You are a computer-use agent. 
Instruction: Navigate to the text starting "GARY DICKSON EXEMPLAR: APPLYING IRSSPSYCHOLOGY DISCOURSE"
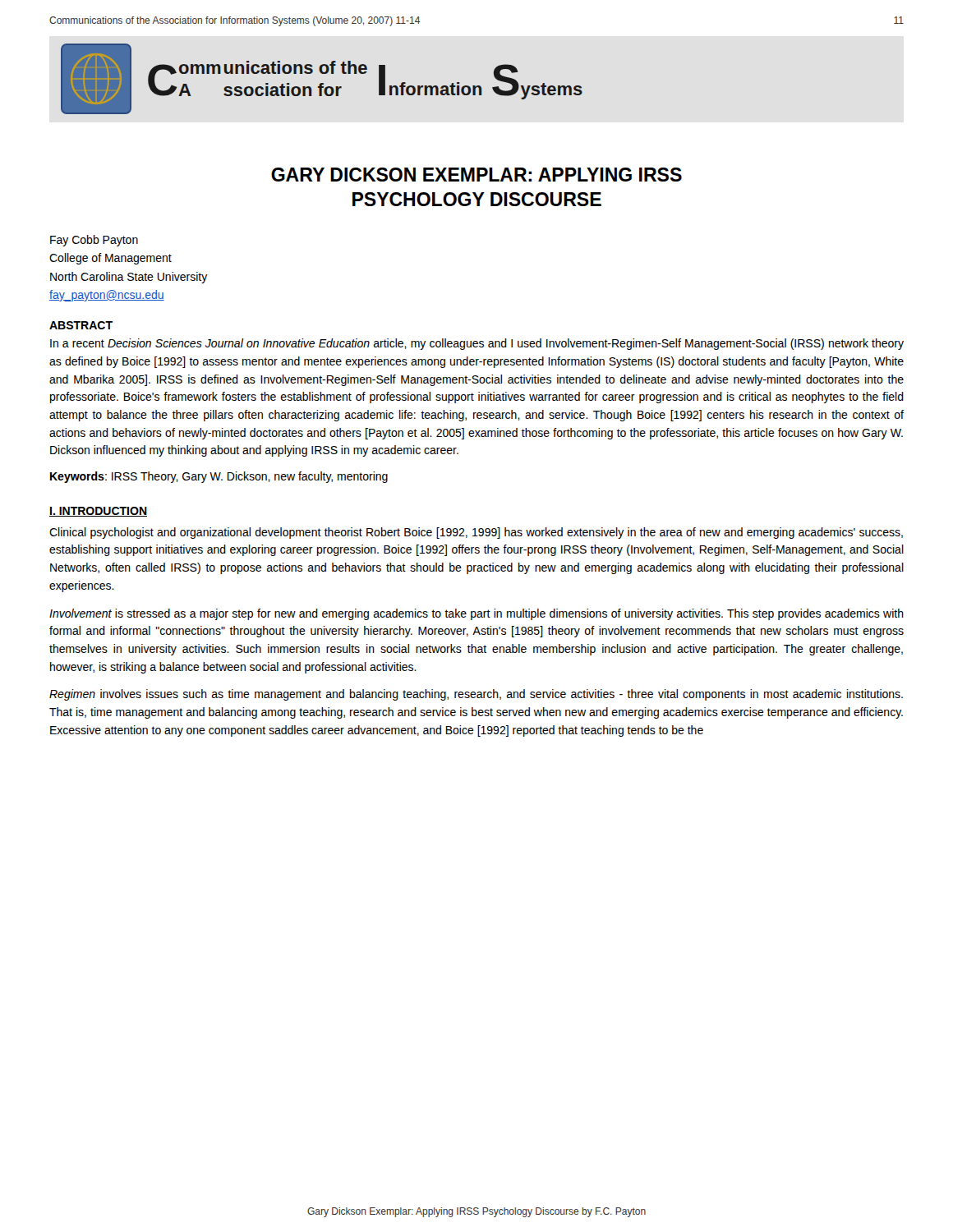point(476,188)
